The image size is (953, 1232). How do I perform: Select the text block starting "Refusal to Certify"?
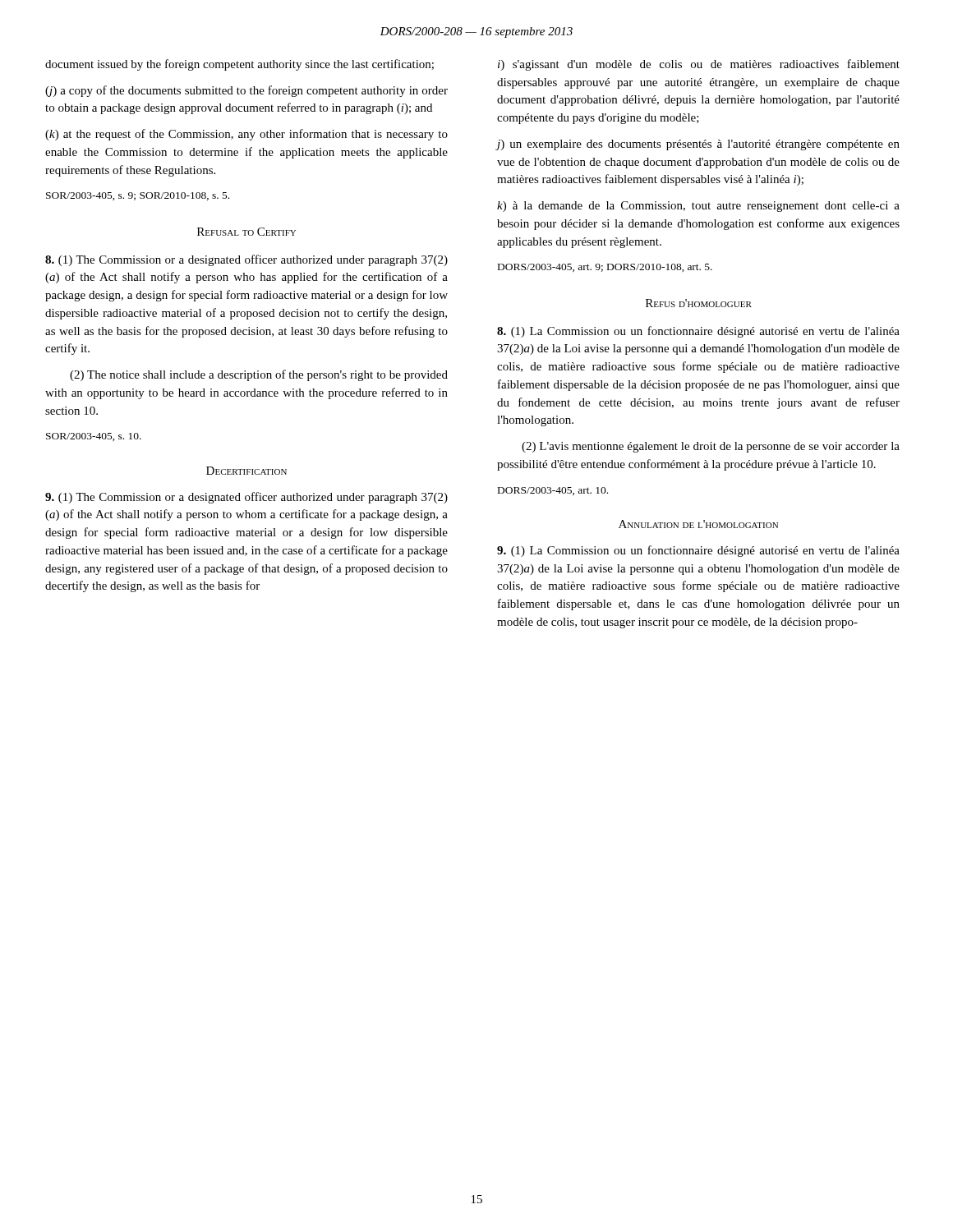[x=246, y=231]
